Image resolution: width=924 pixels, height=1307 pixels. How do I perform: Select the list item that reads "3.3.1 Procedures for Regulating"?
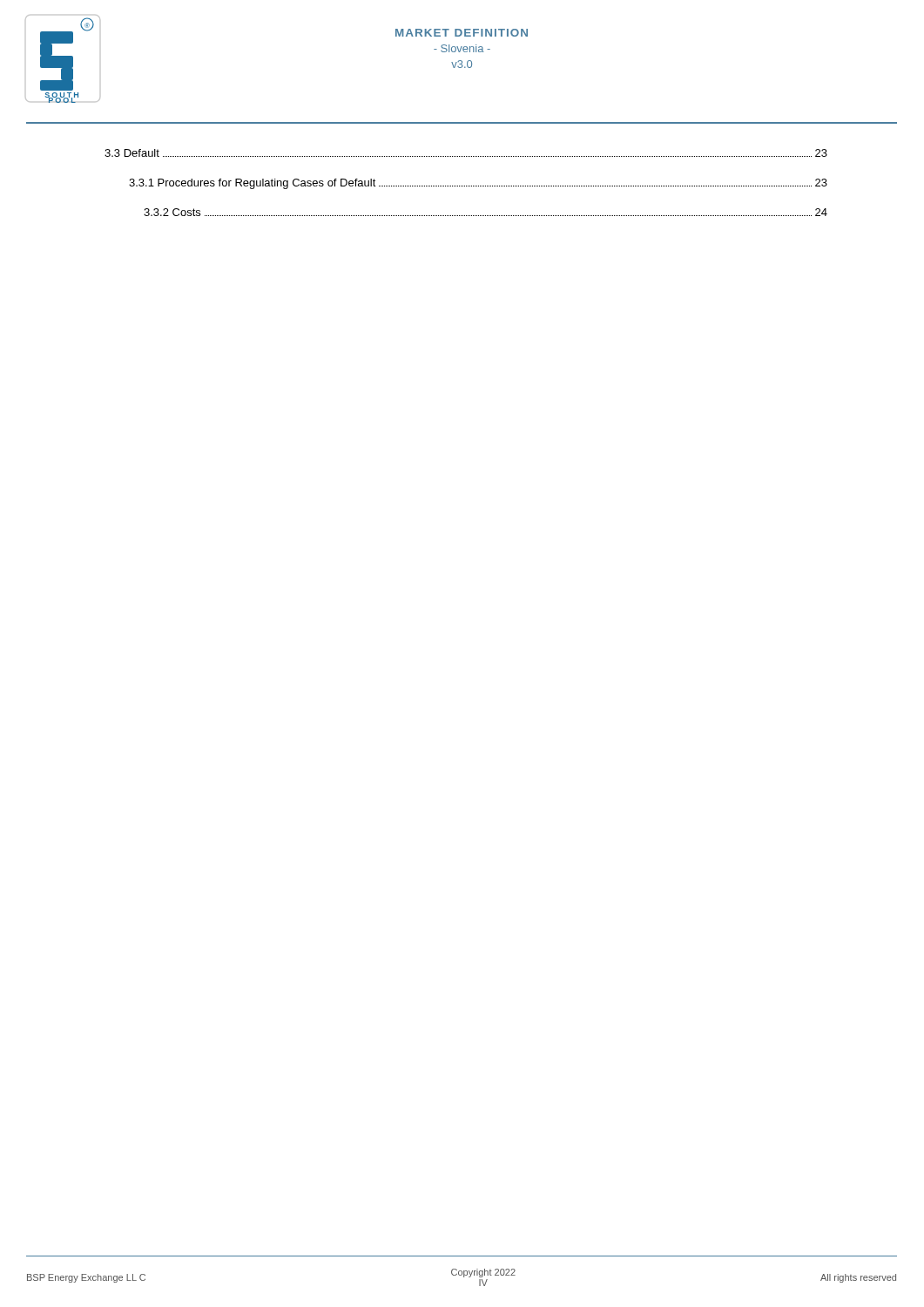478,183
